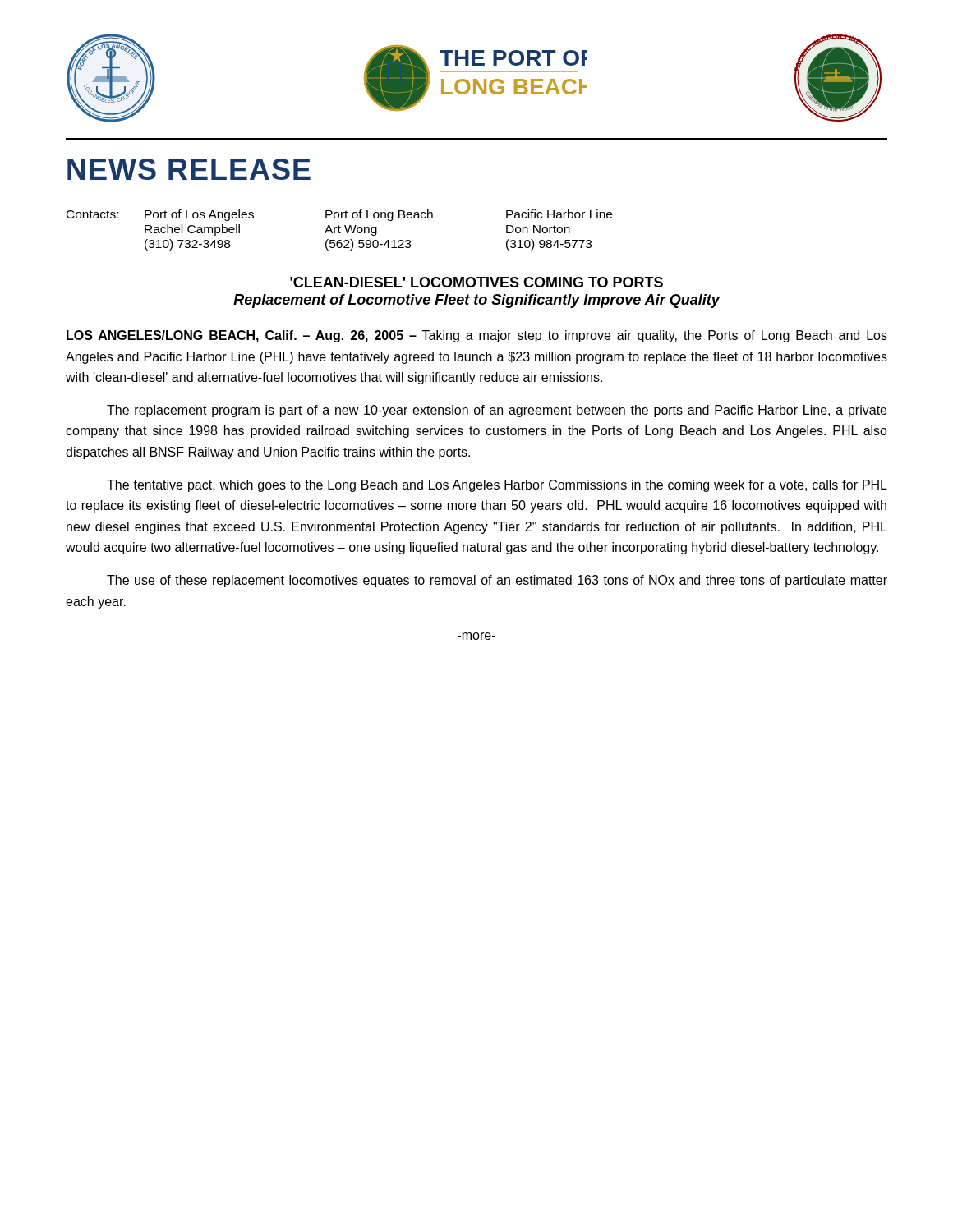Locate the section header that says "'CLEAN-DIESEL' LOCOMOTIVES COMING TO"

coord(476,292)
